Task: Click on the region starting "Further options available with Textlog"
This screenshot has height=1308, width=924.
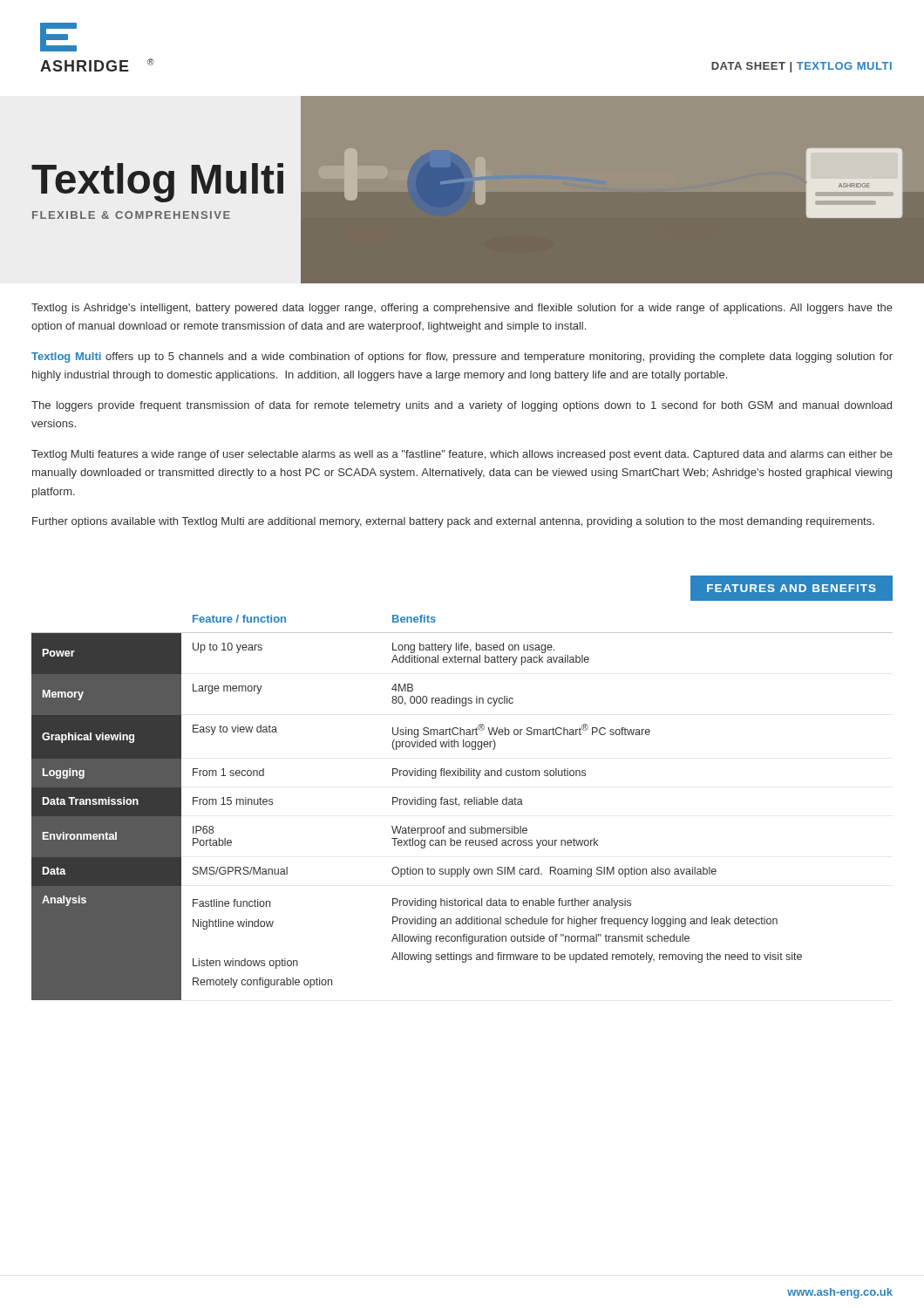Action: click(x=453, y=521)
